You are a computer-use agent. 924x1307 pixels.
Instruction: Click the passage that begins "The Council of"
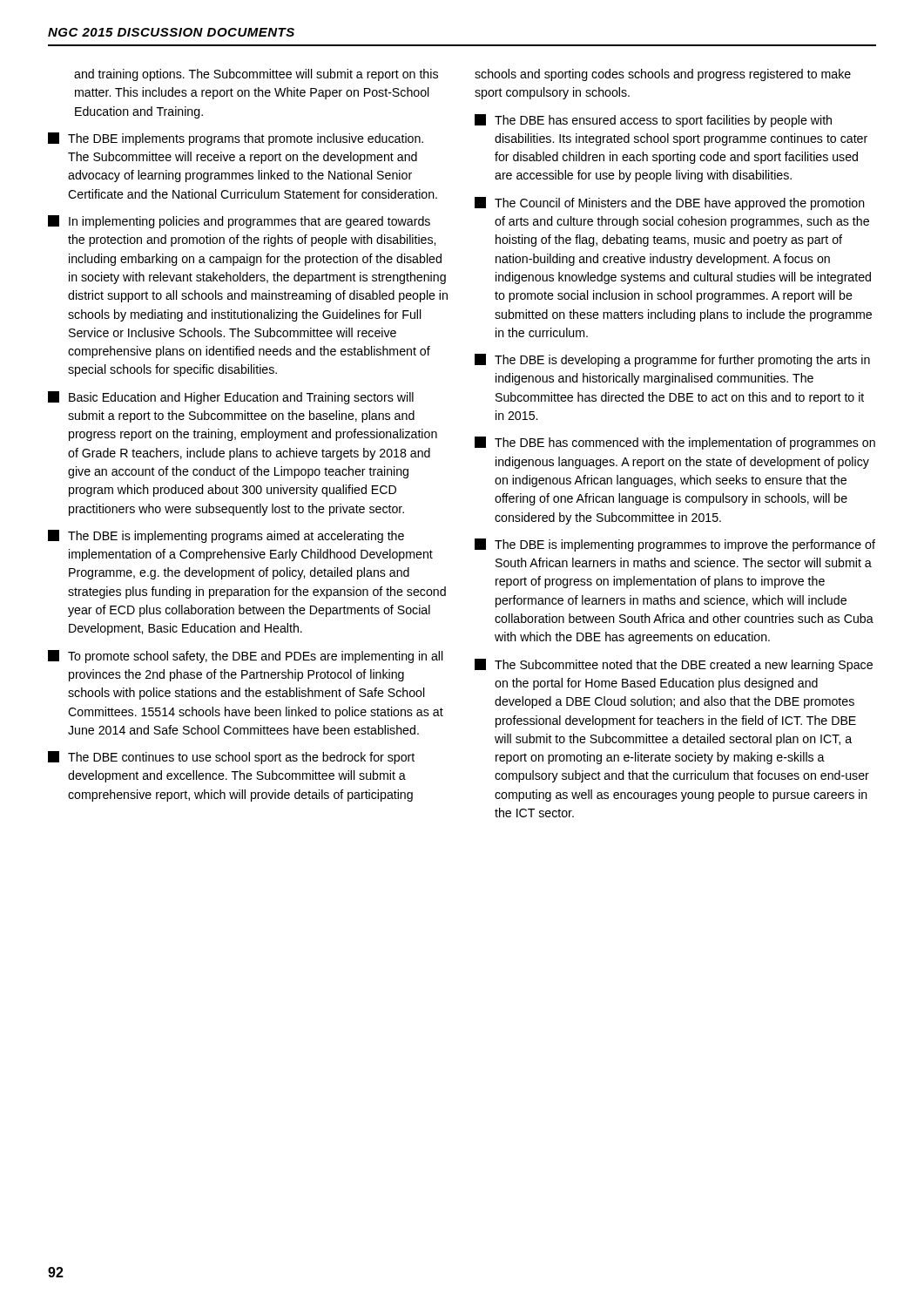[675, 268]
